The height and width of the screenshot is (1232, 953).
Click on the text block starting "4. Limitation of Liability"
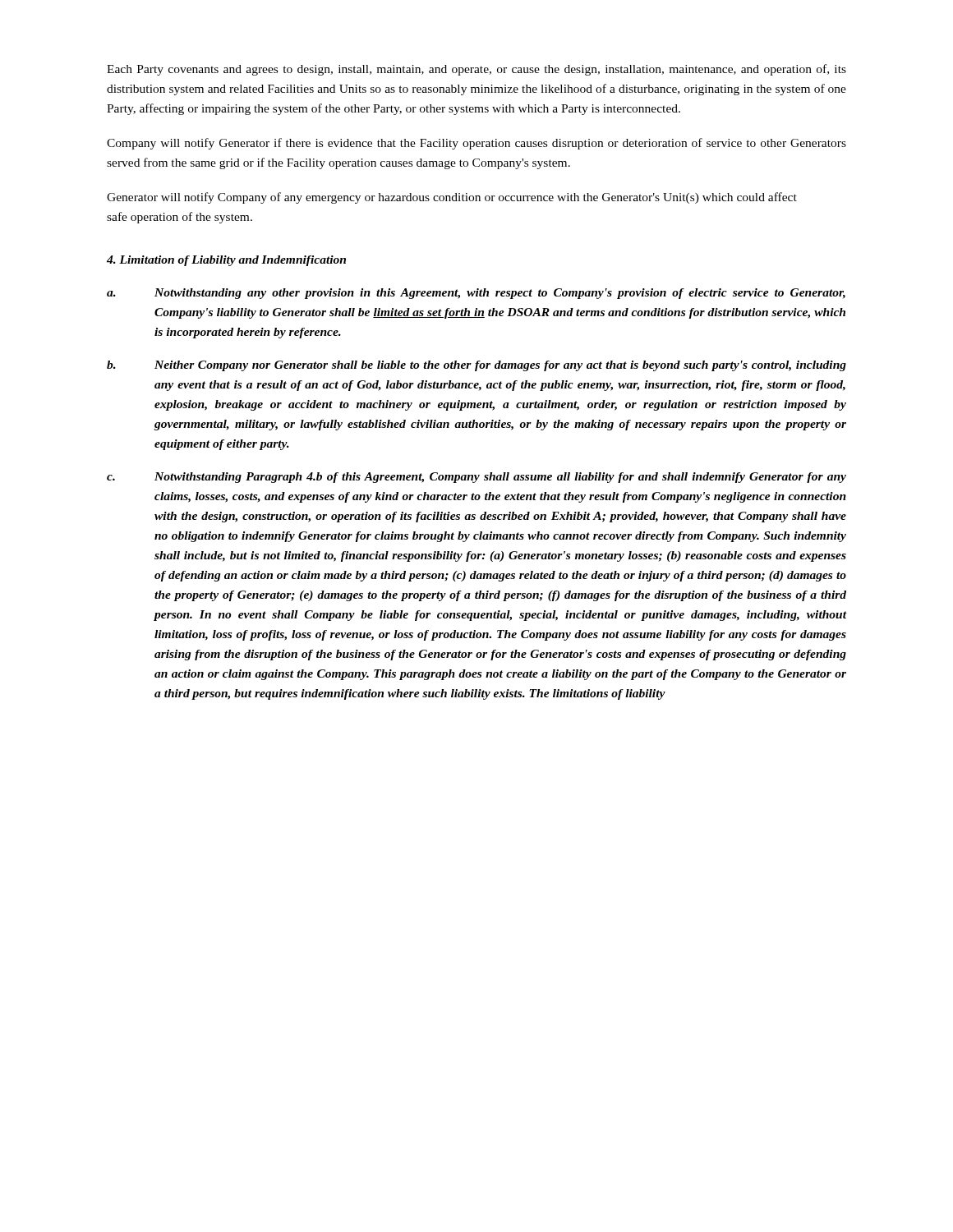tap(227, 259)
